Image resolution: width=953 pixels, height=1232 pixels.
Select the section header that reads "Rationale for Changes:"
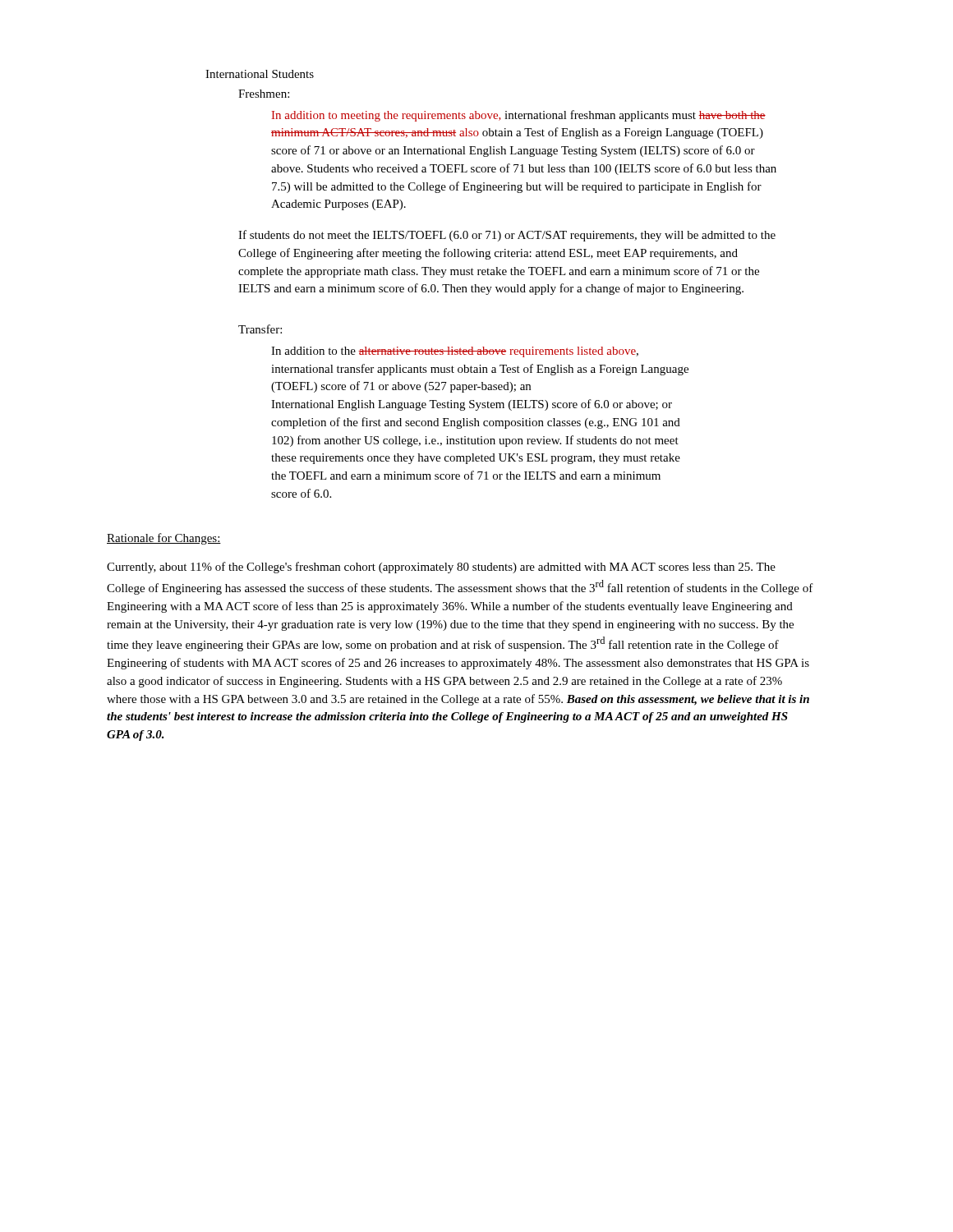(164, 539)
